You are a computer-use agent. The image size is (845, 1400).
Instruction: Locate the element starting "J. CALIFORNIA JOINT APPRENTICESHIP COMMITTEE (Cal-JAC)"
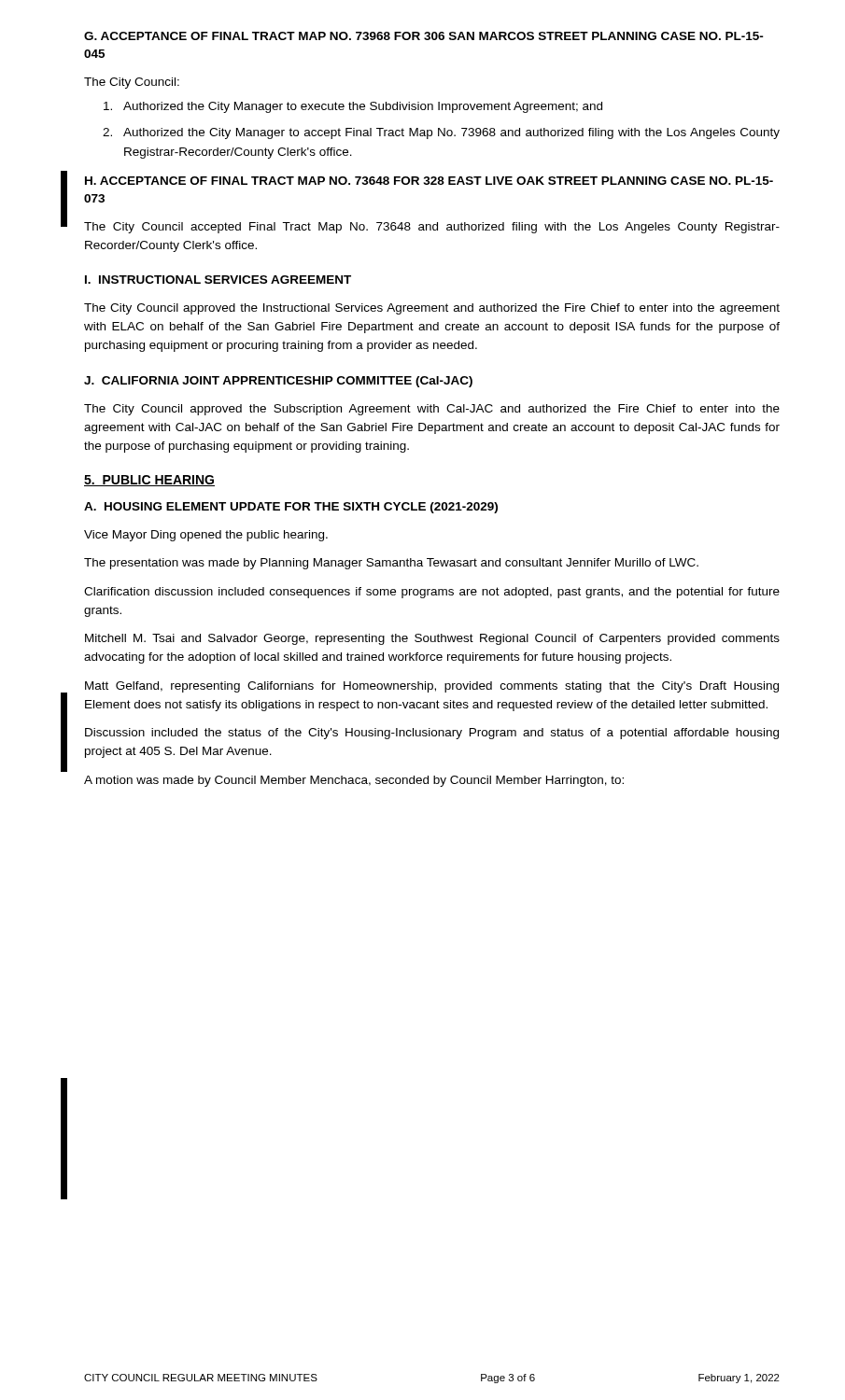432,381
